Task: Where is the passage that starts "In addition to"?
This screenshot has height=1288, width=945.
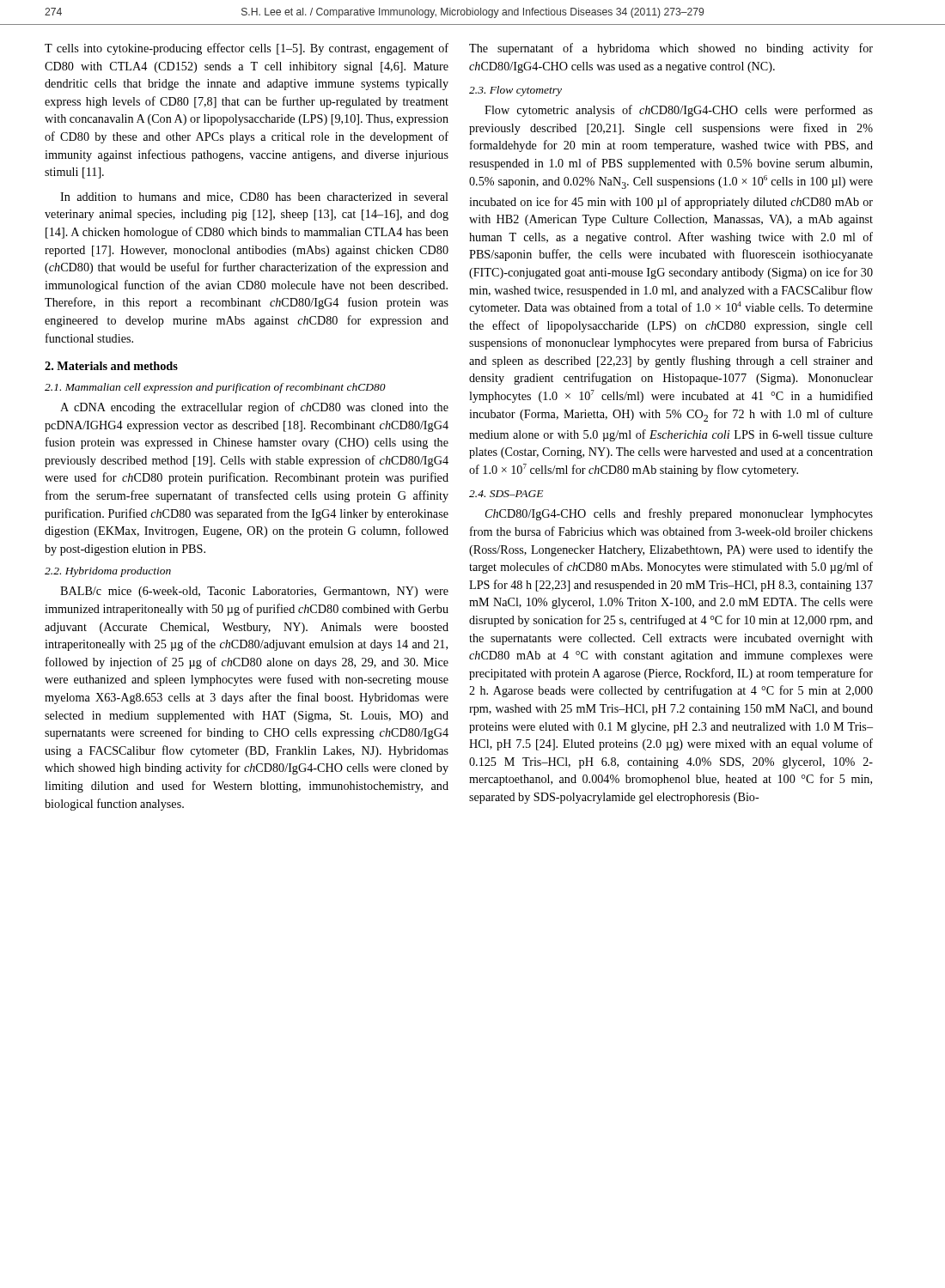Action: click(247, 267)
